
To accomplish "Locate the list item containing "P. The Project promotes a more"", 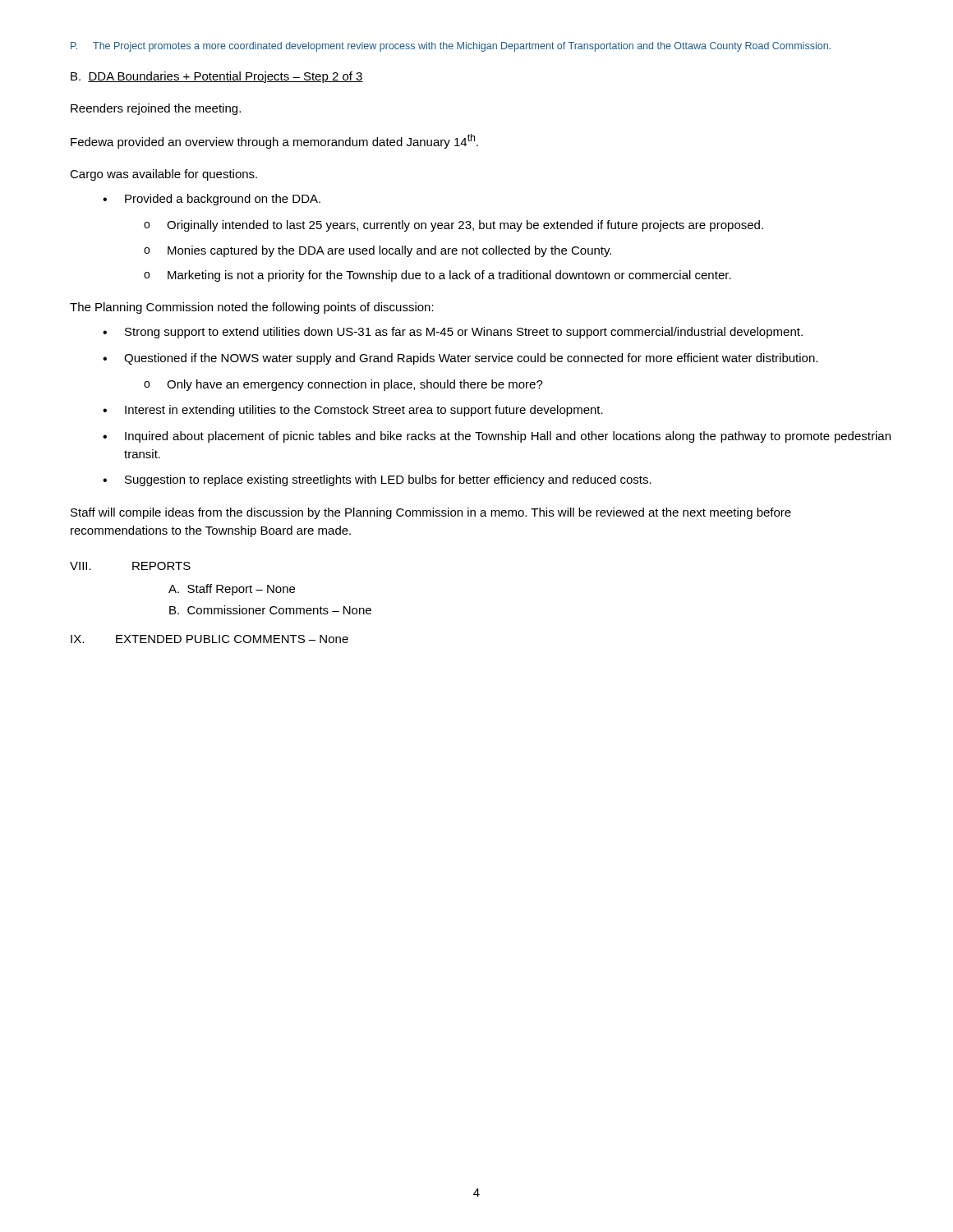I will 481,47.
